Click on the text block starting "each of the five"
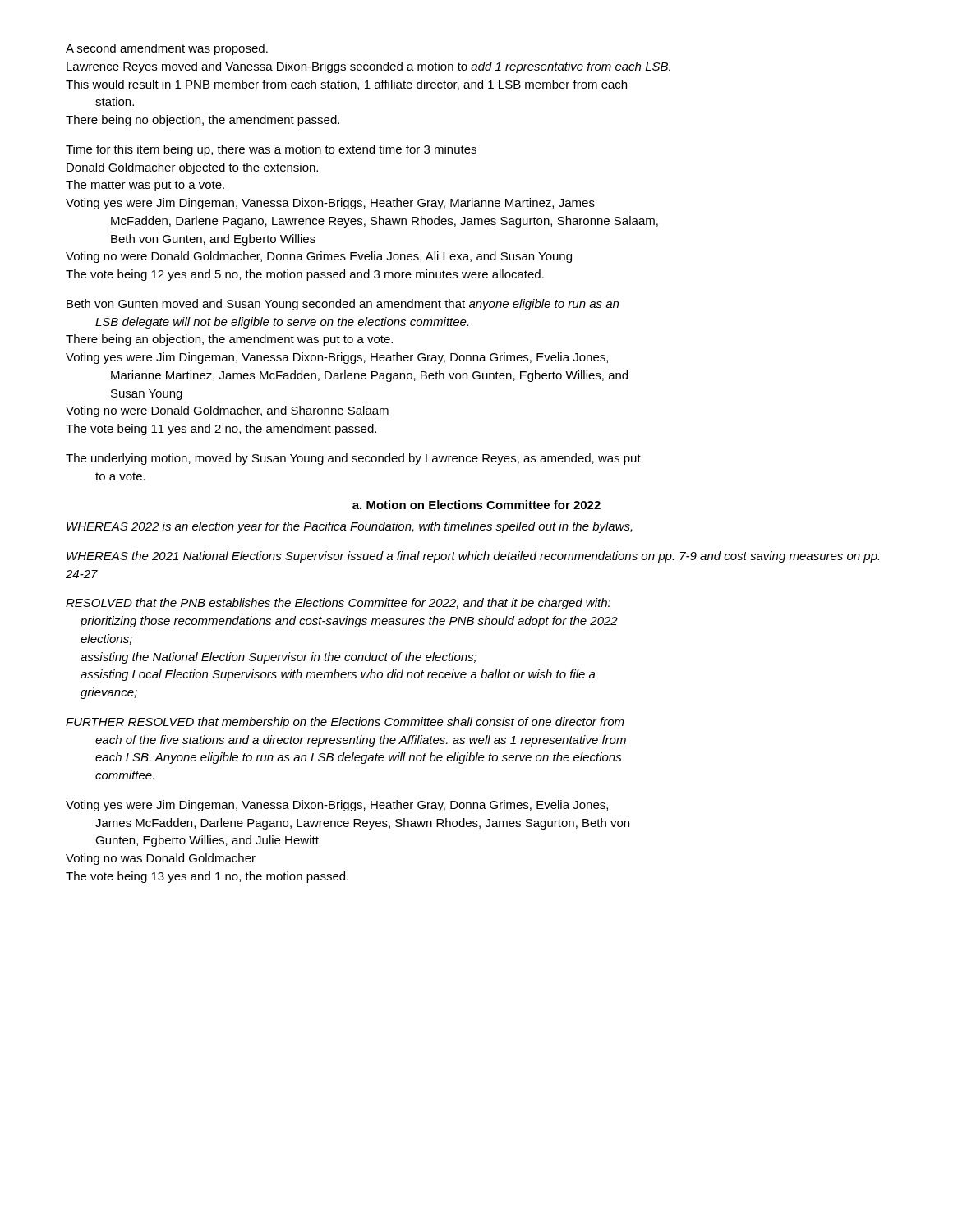The height and width of the screenshot is (1232, 953). 361,739
